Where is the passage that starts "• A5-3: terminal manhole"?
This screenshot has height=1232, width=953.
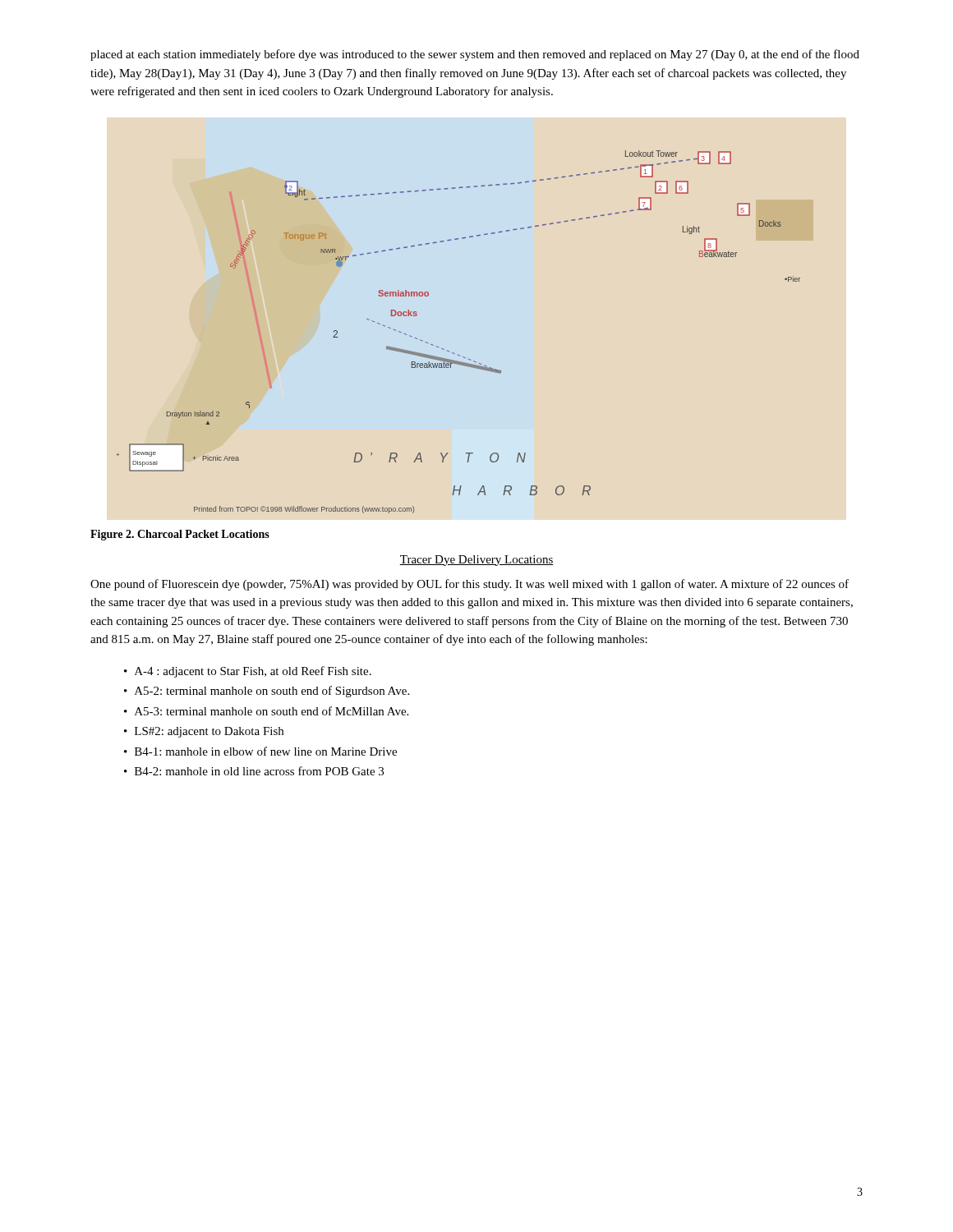(x=266, y=711)
